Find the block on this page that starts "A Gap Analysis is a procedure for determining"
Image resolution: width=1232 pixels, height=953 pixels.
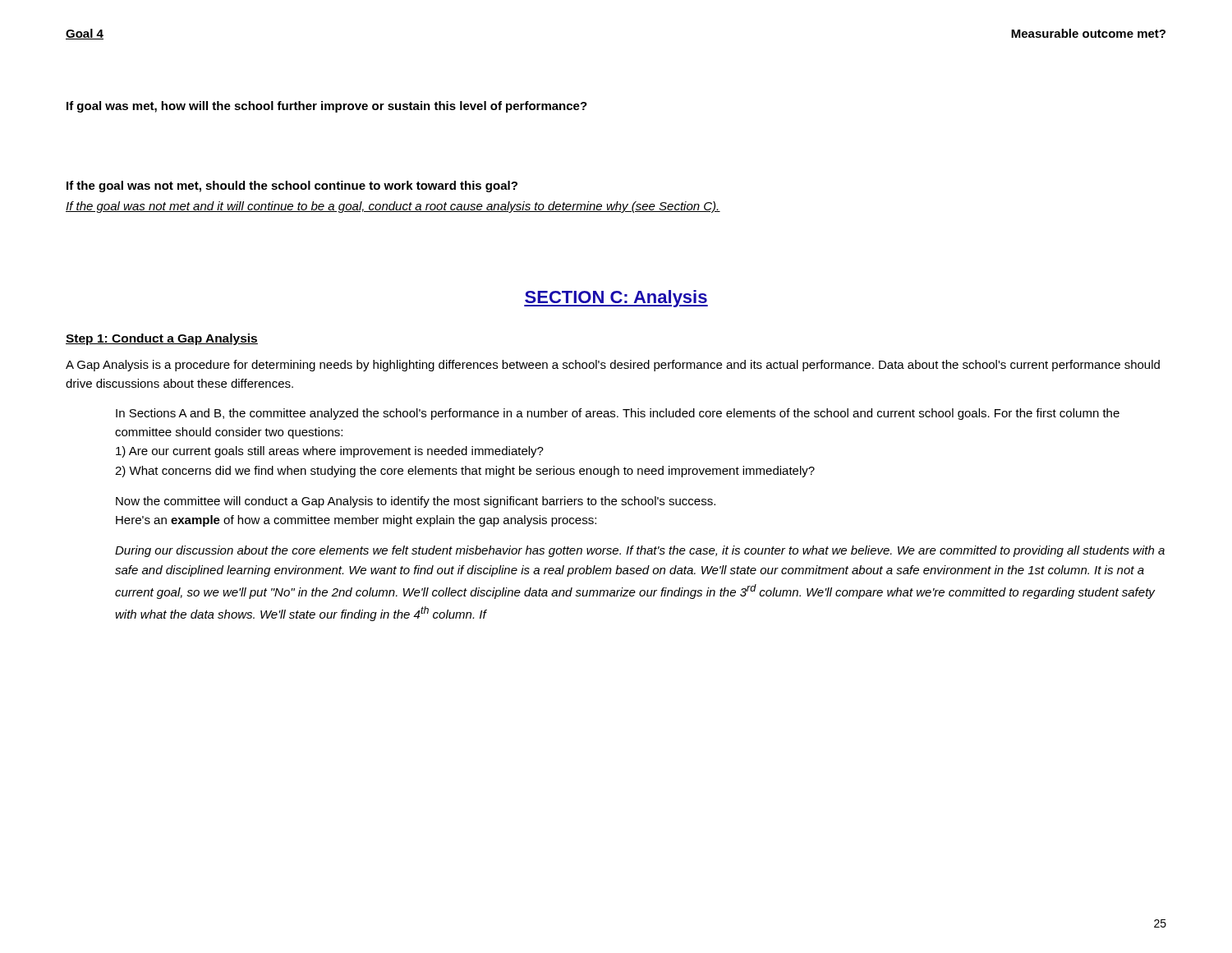click(x=613, y=374)
